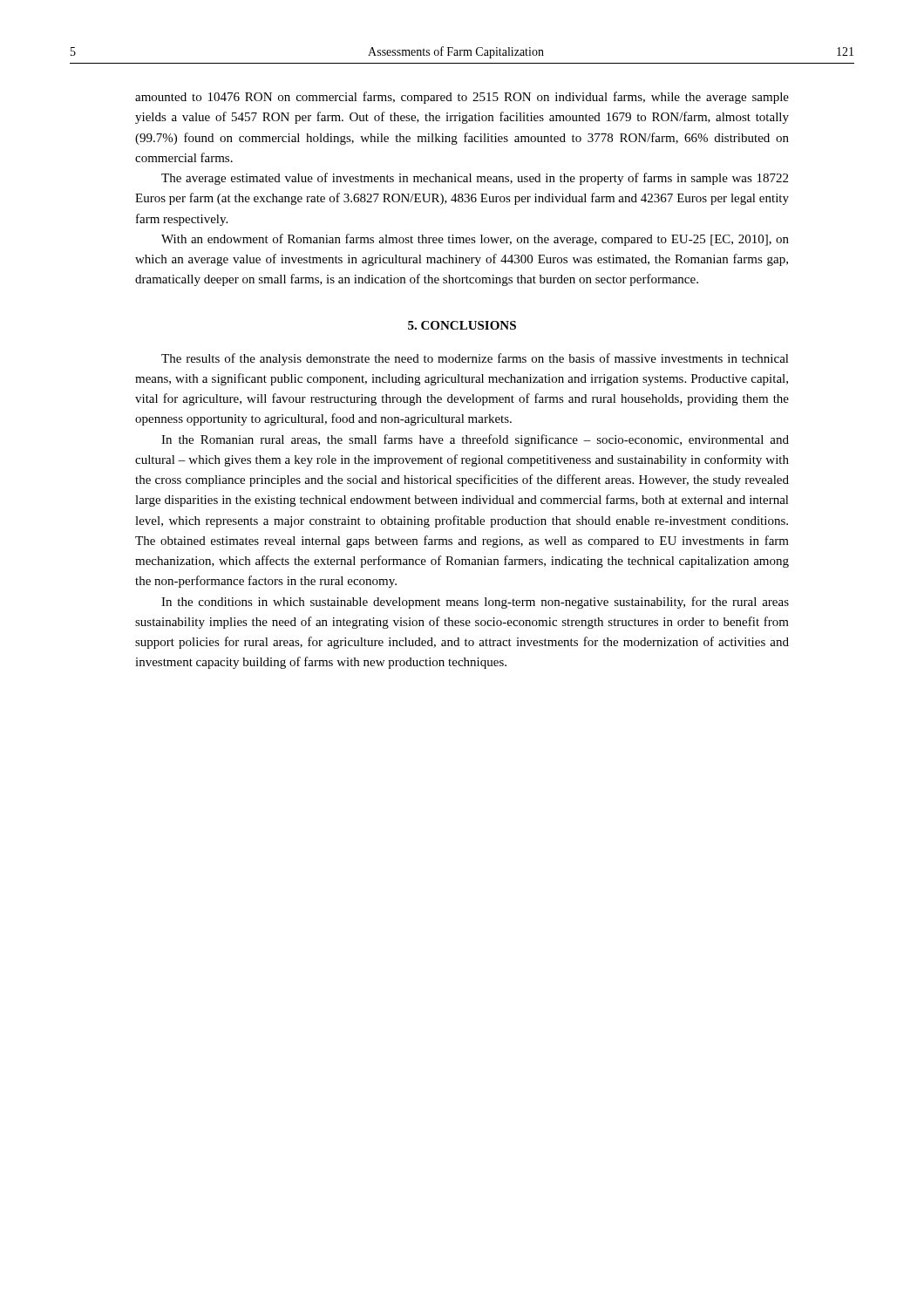Viewport: 924px width, 1308px height.
Task: Find a section header
Action: [x=462, y=325]
